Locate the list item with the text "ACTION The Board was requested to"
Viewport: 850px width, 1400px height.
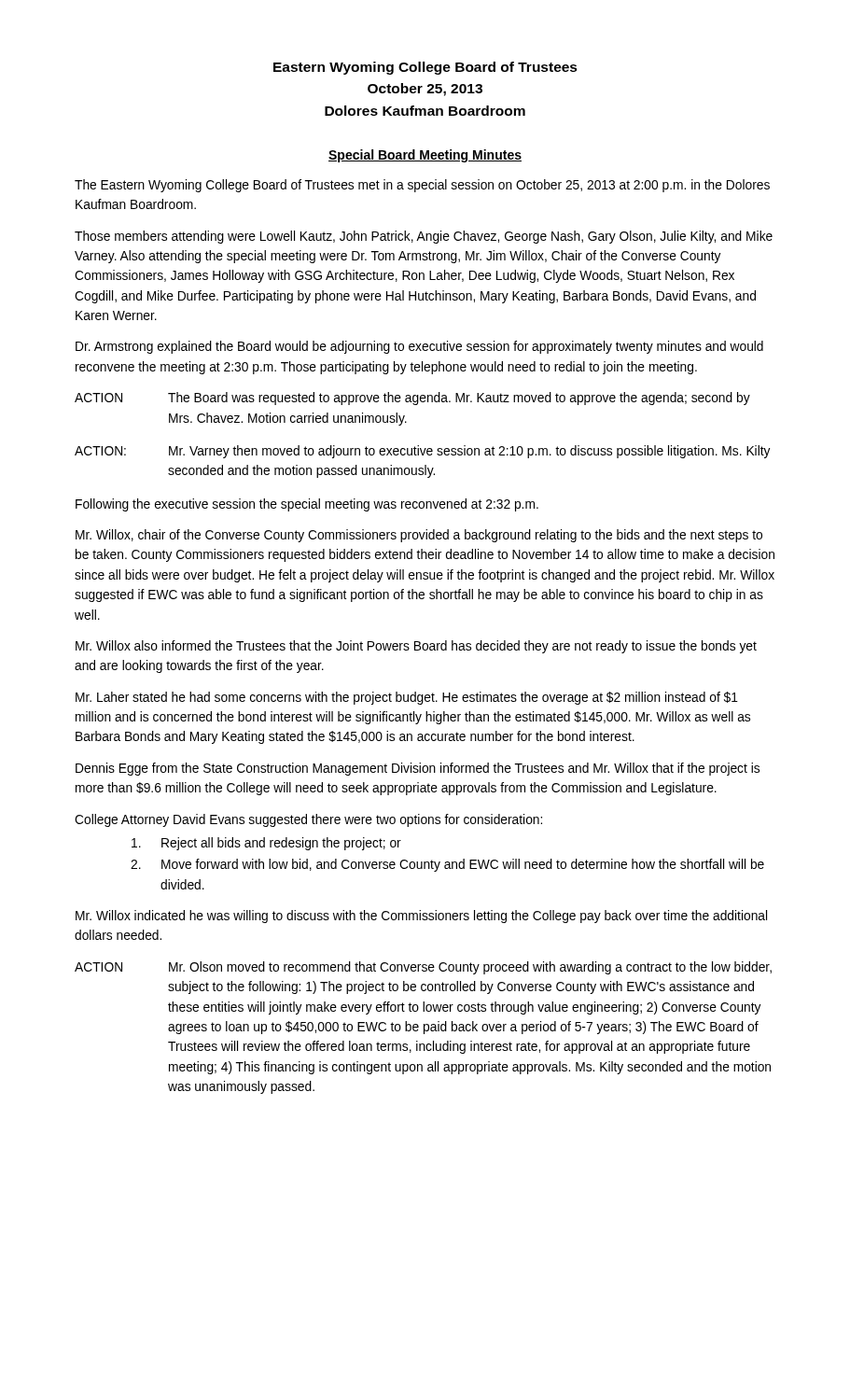coord(425,408)
